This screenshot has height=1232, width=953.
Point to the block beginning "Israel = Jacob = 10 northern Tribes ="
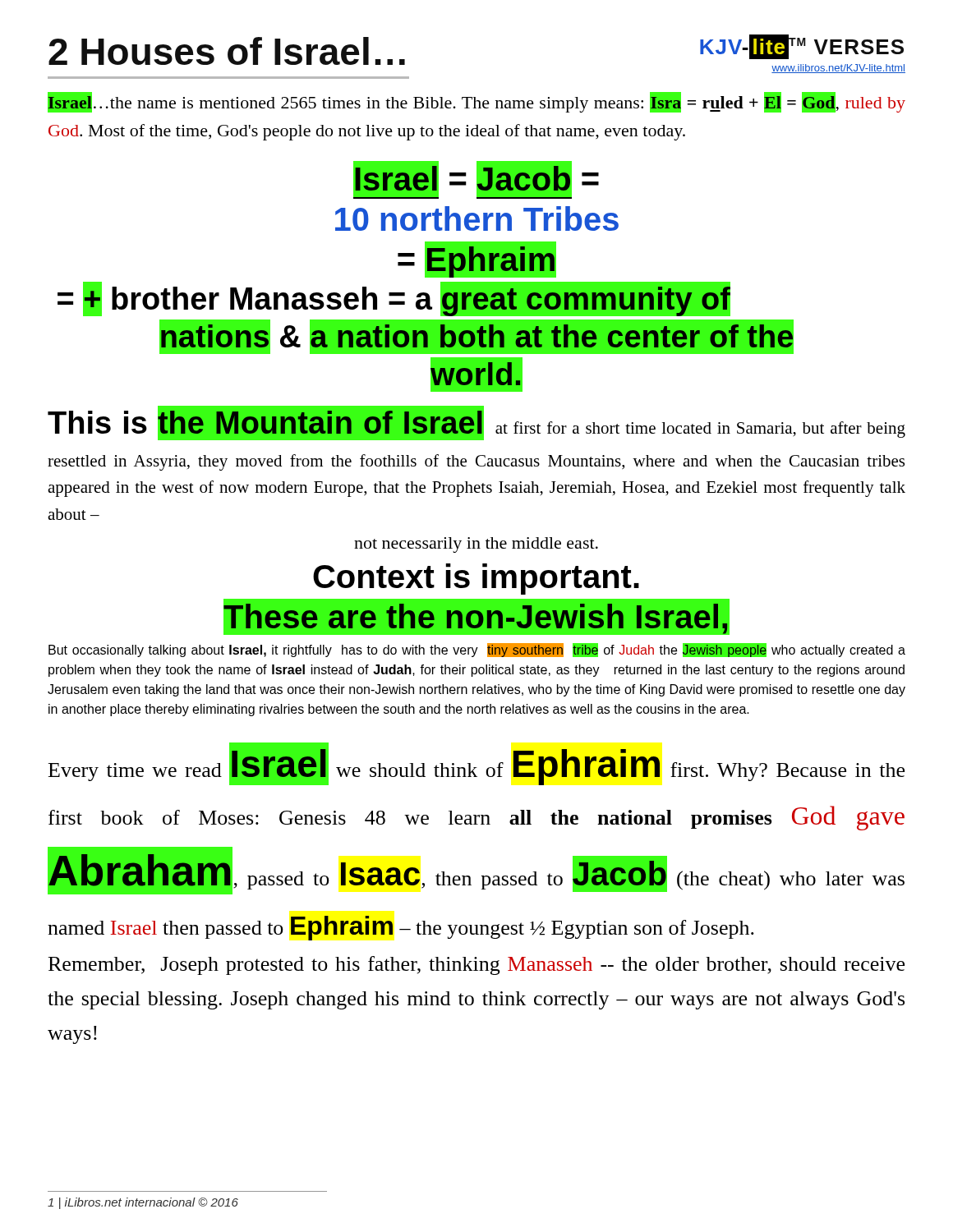point(476,277)
